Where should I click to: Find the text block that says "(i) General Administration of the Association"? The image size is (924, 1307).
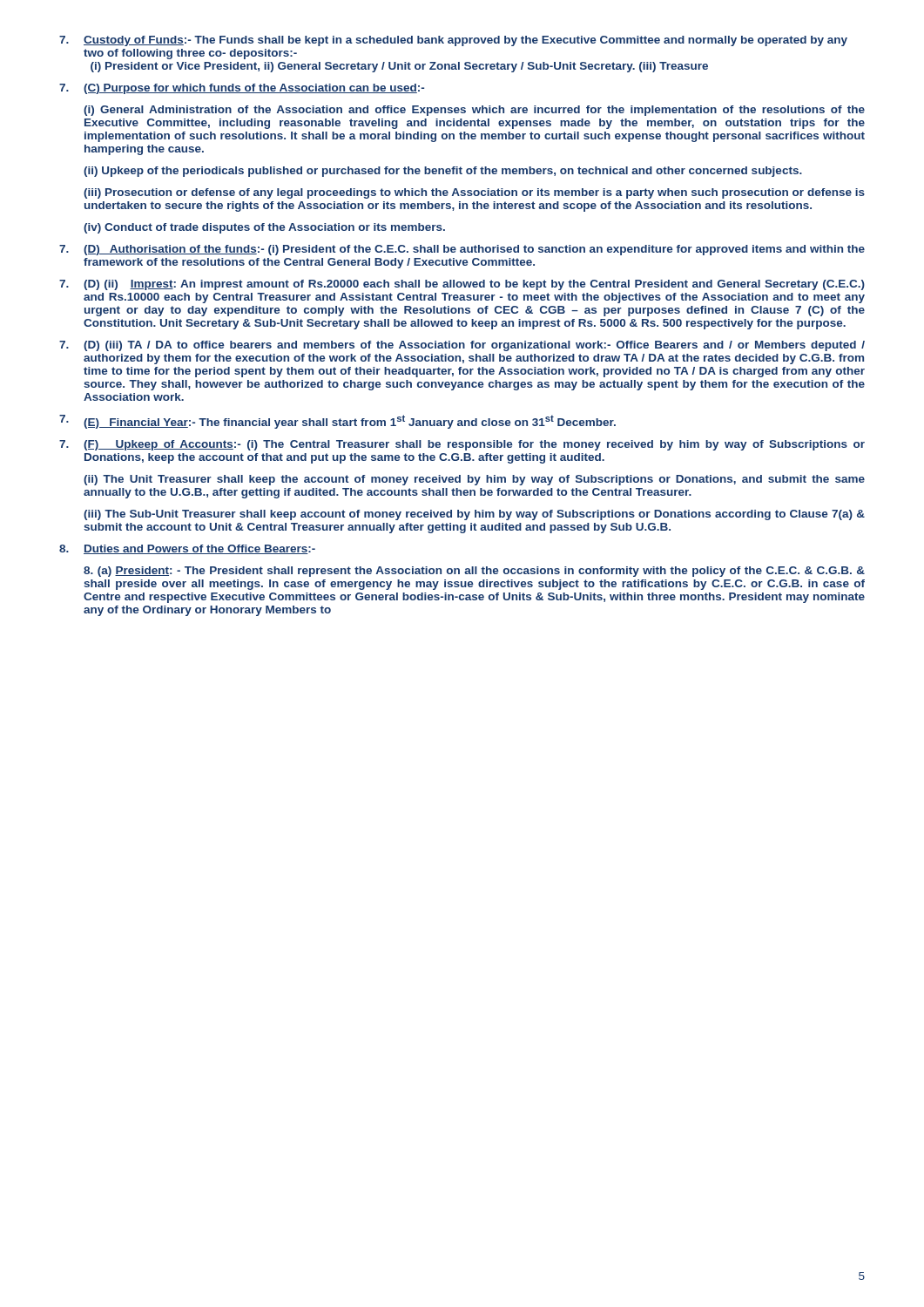[474, 129]
